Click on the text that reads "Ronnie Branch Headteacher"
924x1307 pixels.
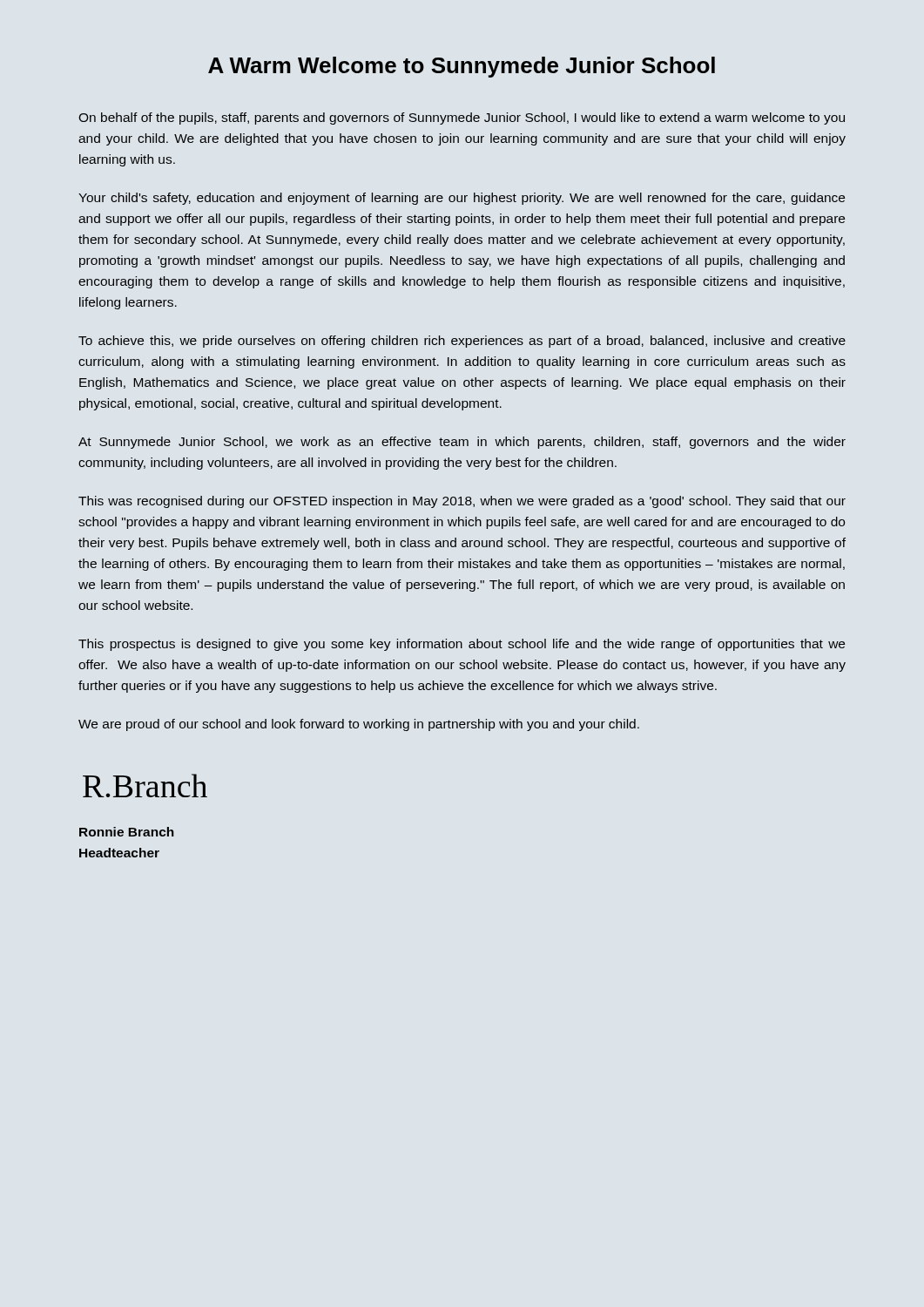coord(127,832)
